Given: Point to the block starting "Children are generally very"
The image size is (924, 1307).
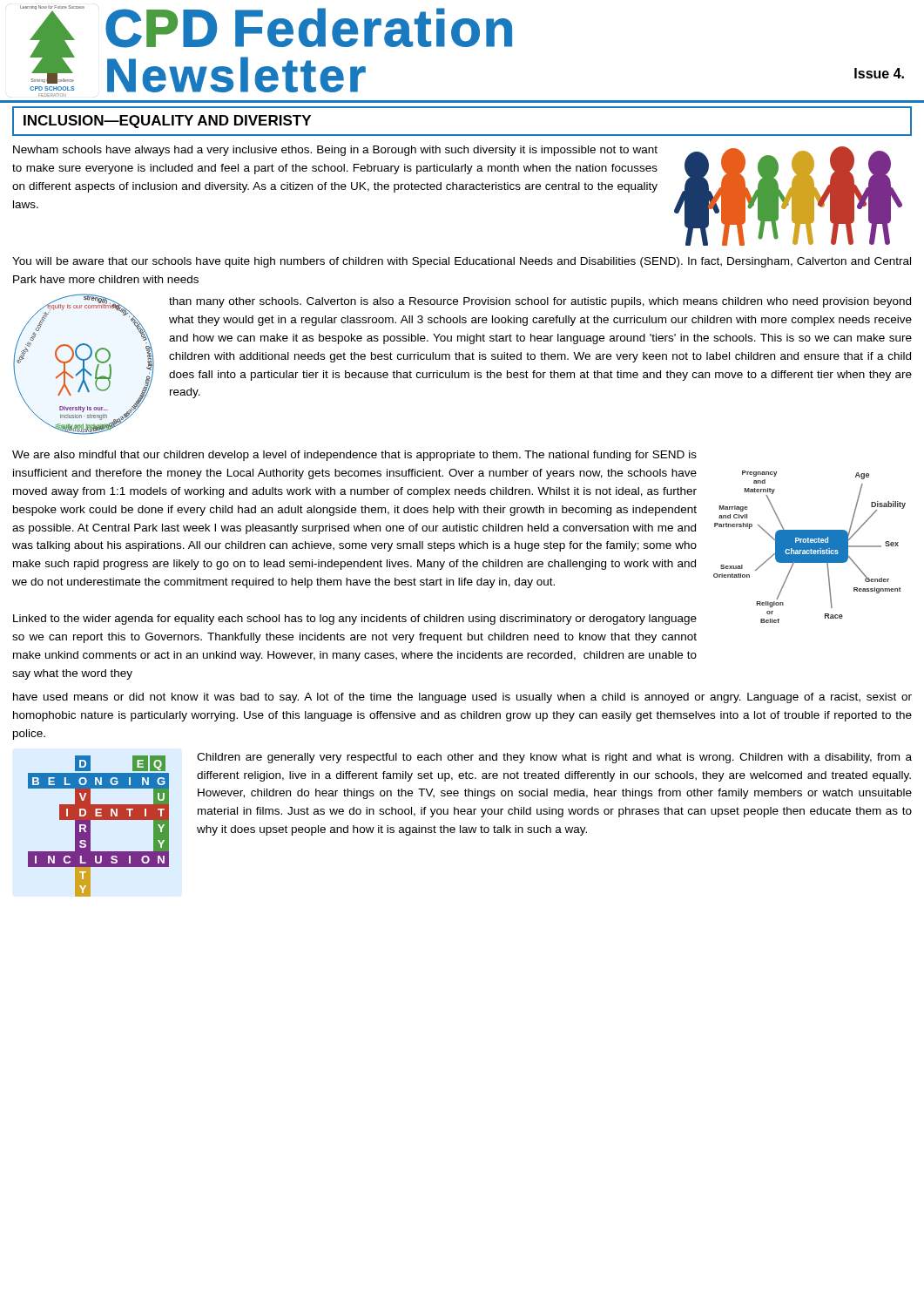Looking at the screenshot, I should (554, 793).
